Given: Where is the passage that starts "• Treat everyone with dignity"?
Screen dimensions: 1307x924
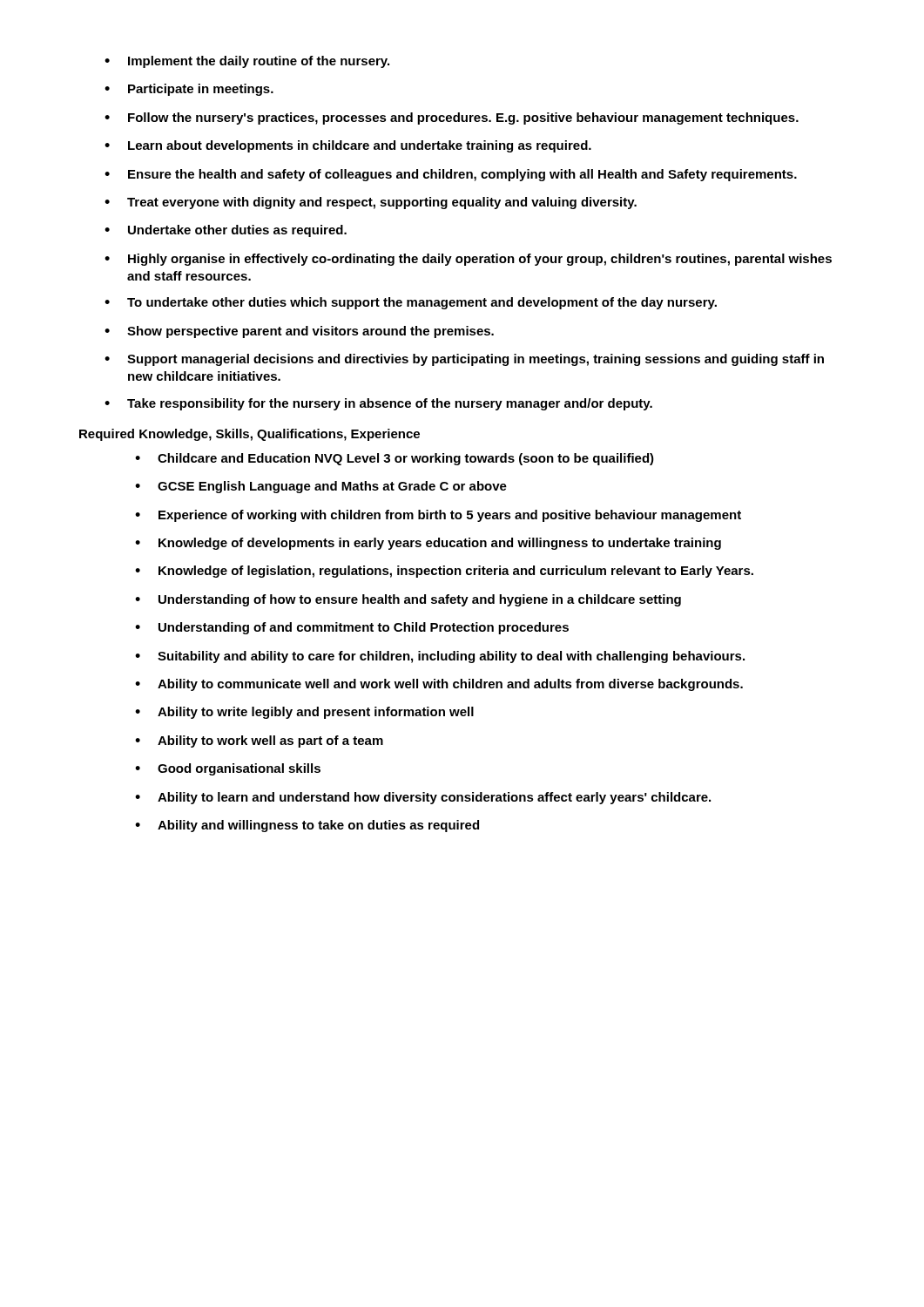Looking at the screenshot, I should (x=371, y=203).
